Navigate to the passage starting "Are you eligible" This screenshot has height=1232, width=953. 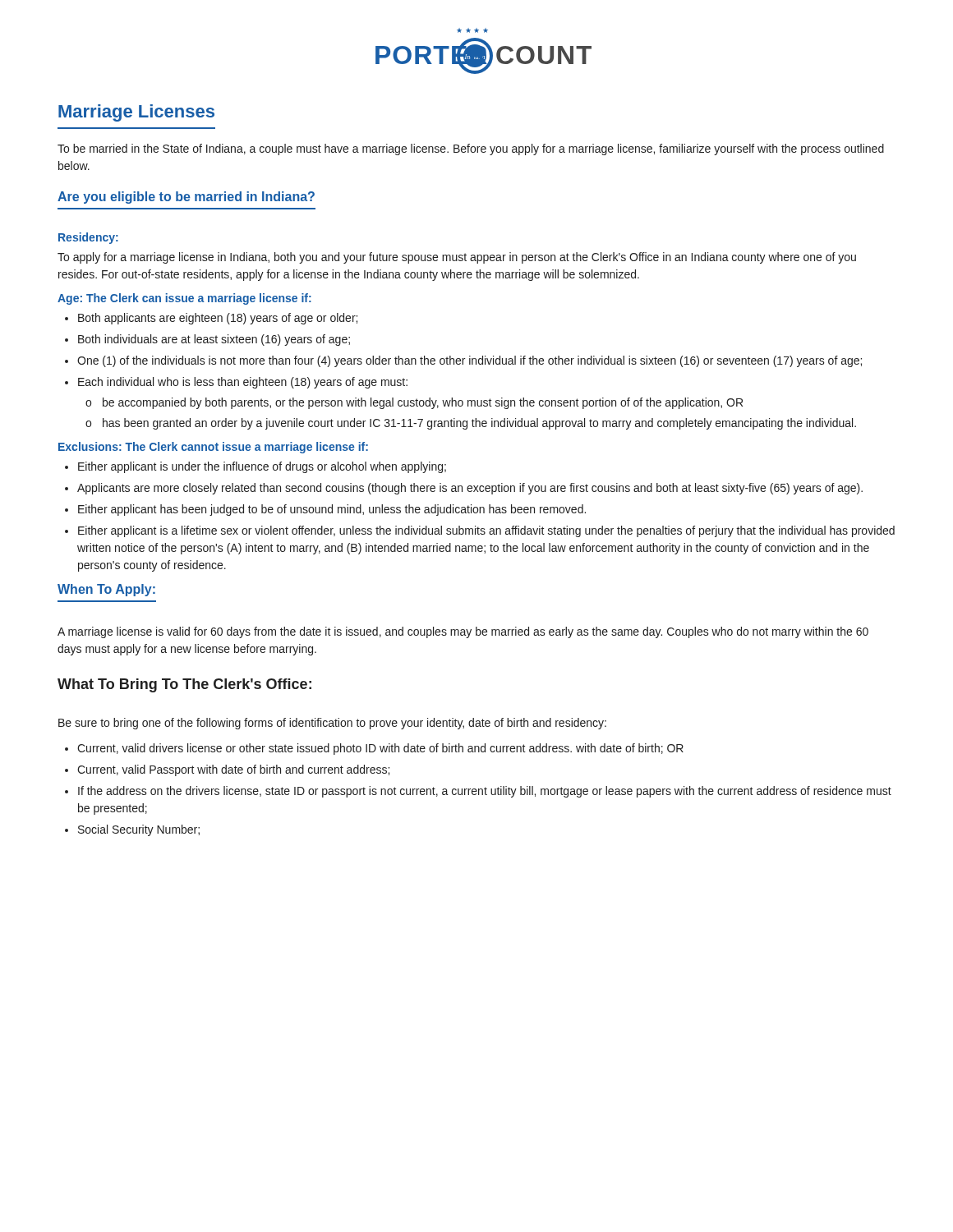[186, 200]
